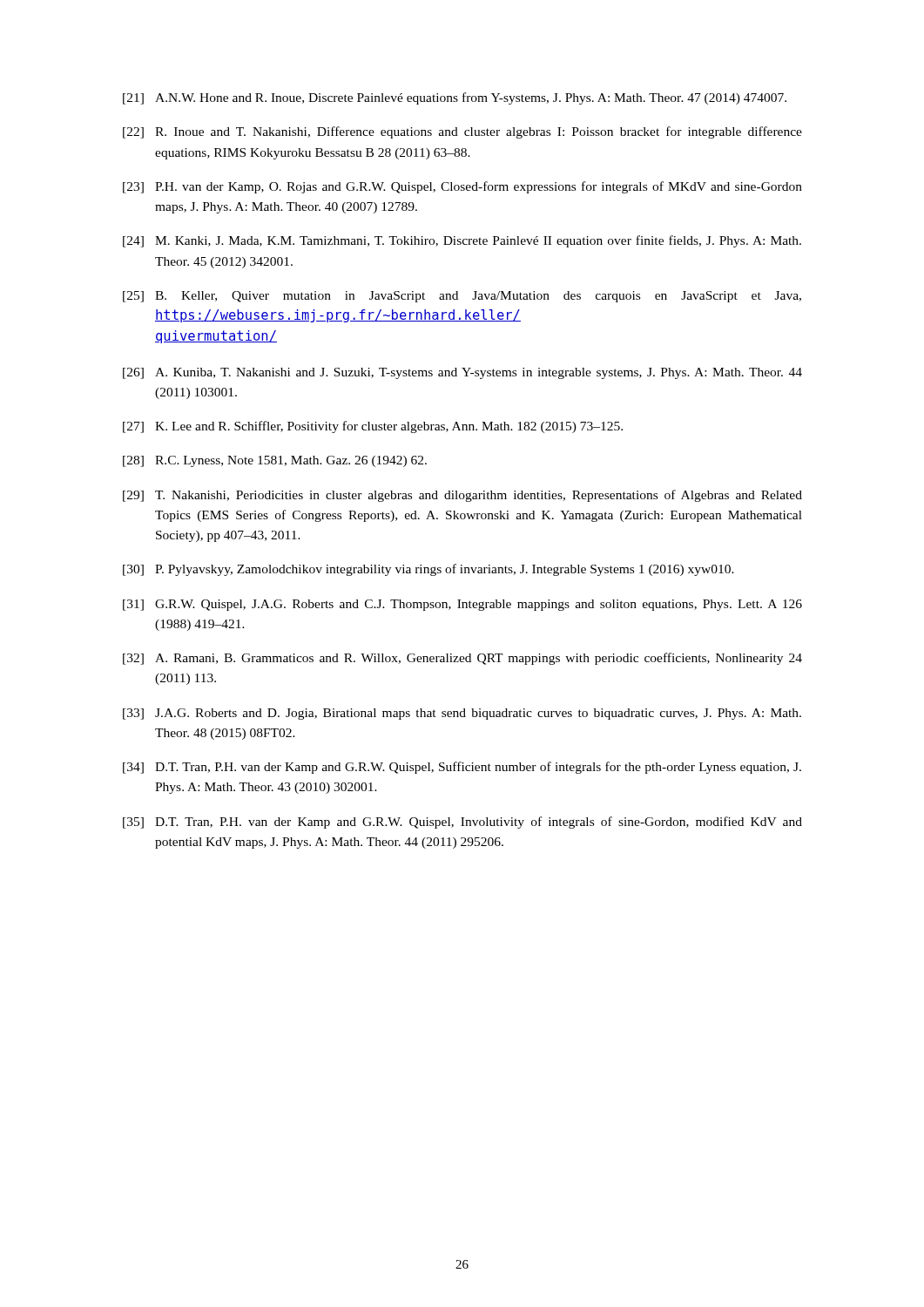
Task: Click on the list item containing "[25] B. Keller, Quiver"
Action: click(462, 316)
